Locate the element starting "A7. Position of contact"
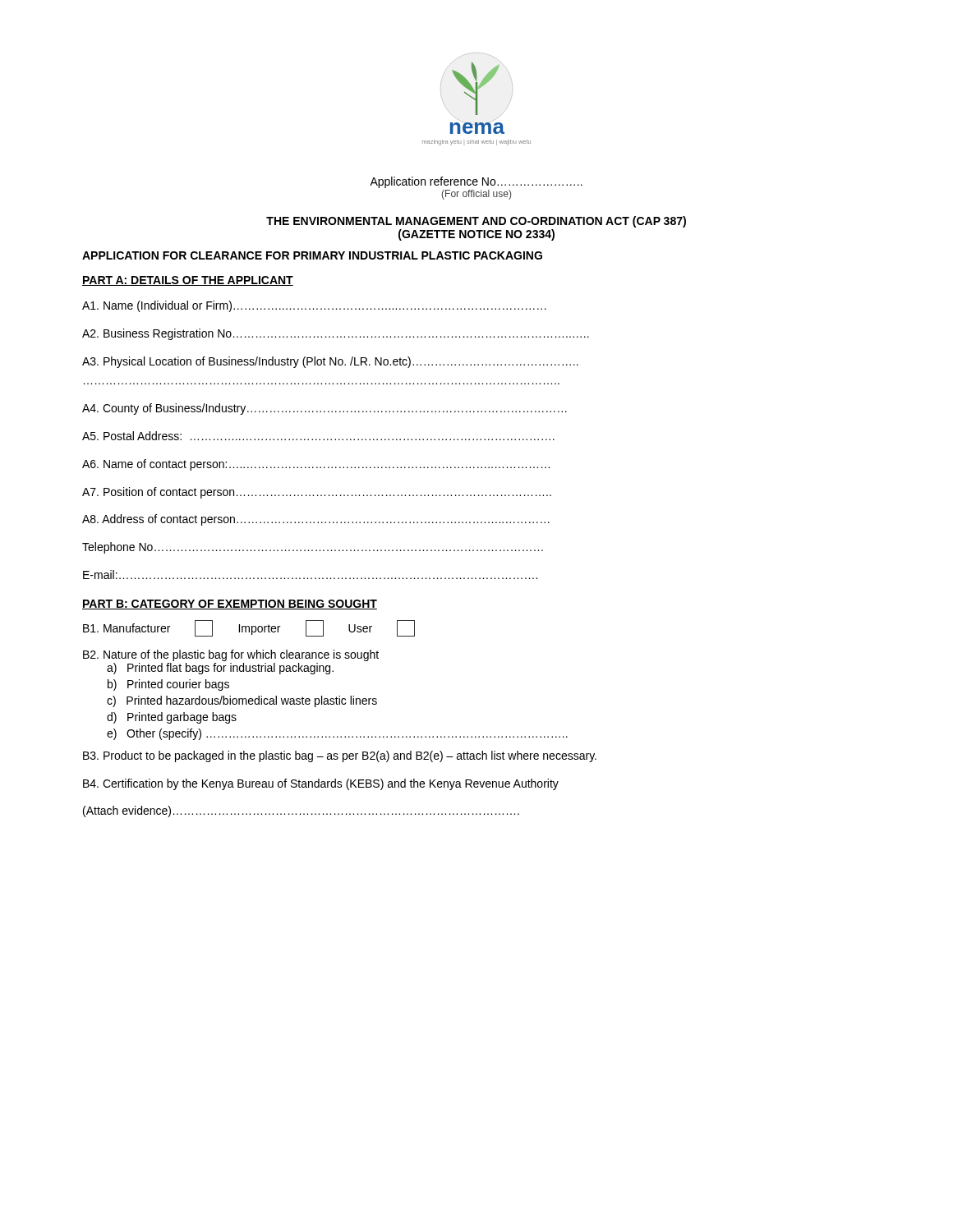This screenshot has height=1232, width=953. tap(317, 492)
